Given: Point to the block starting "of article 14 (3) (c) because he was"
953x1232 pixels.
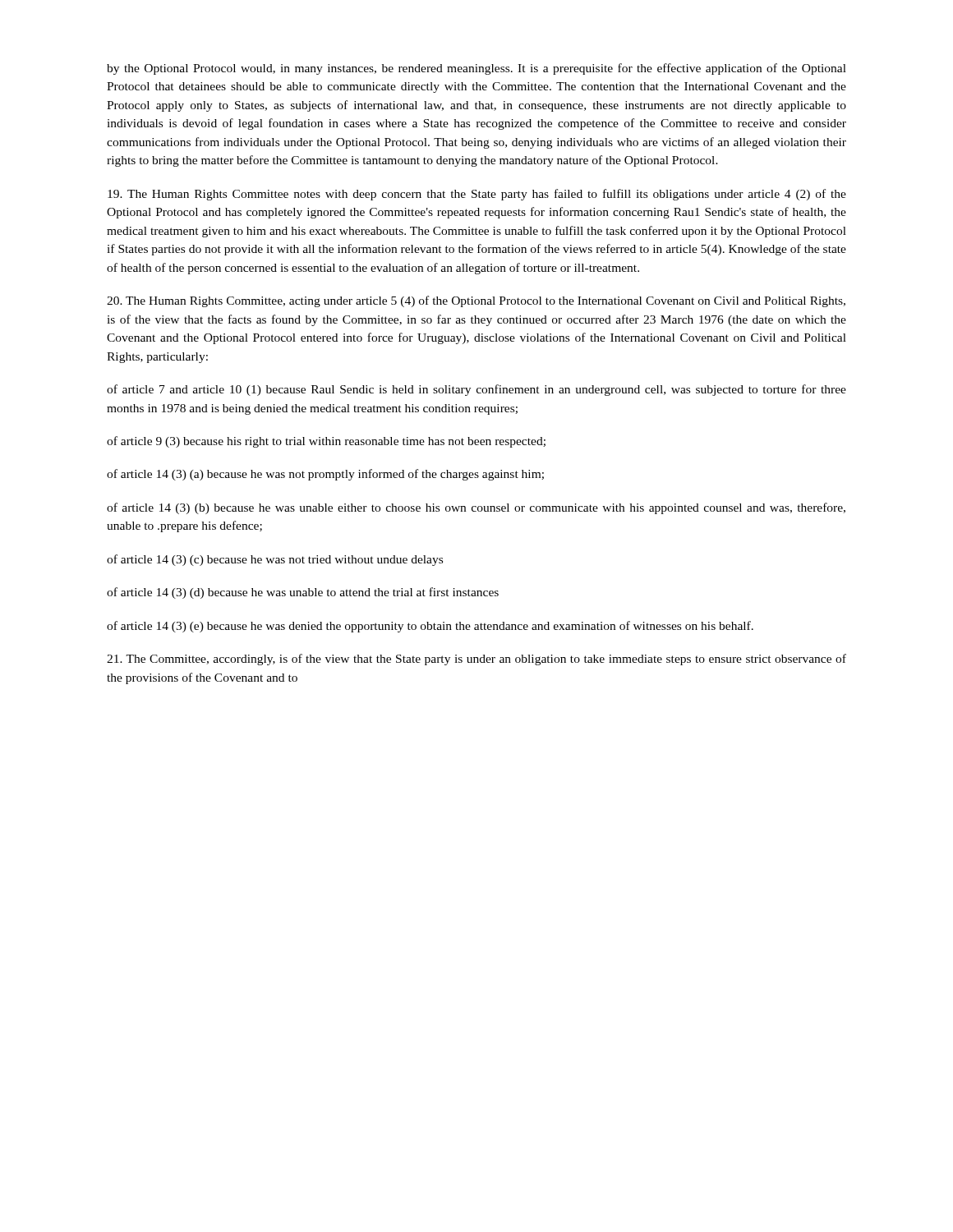Looking at the screenshot, I should click(x=275, y=559).
